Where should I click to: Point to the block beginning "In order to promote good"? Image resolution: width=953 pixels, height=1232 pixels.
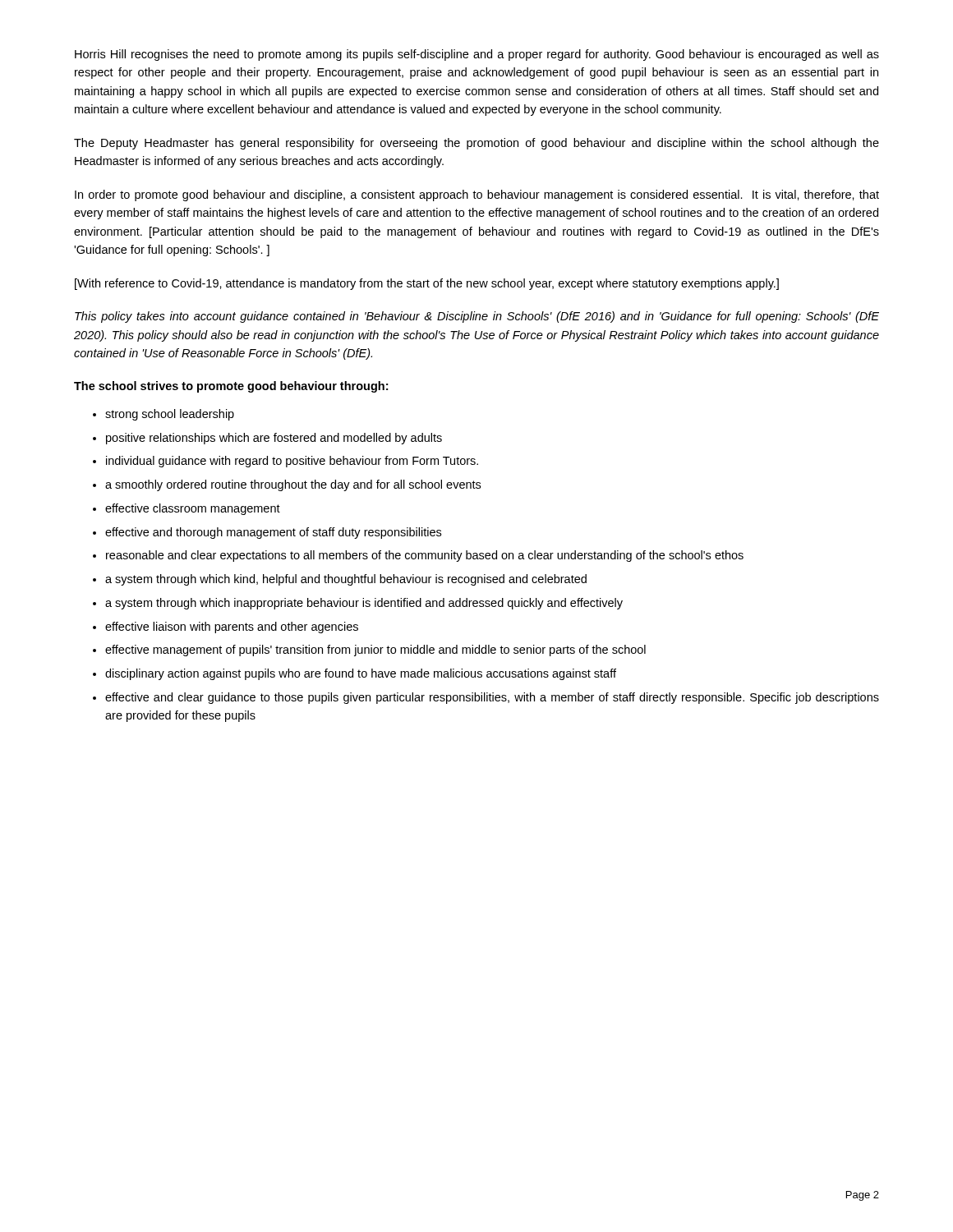point(476,222)
